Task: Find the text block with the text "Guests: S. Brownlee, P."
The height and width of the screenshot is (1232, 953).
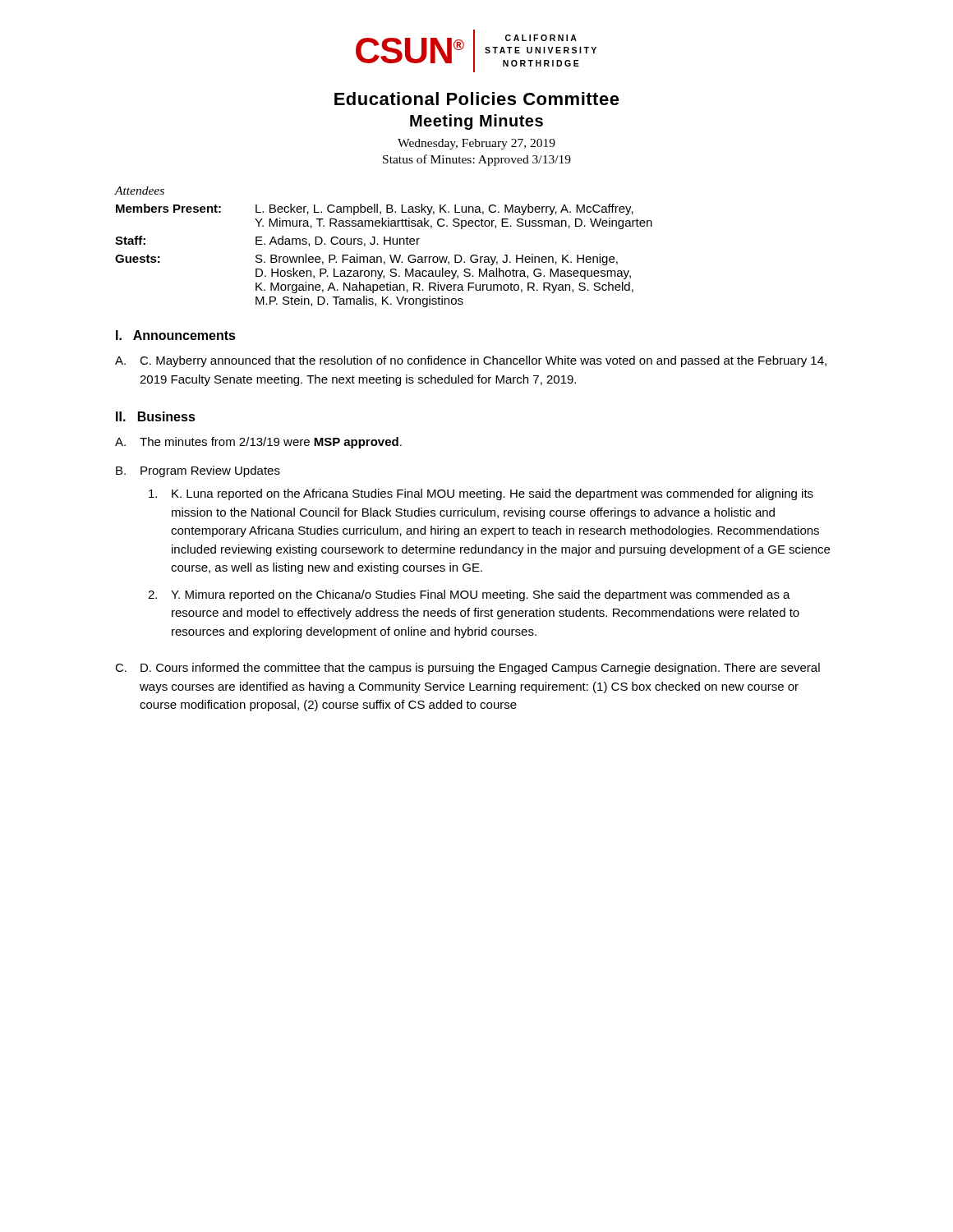Action: click(476, 279)
